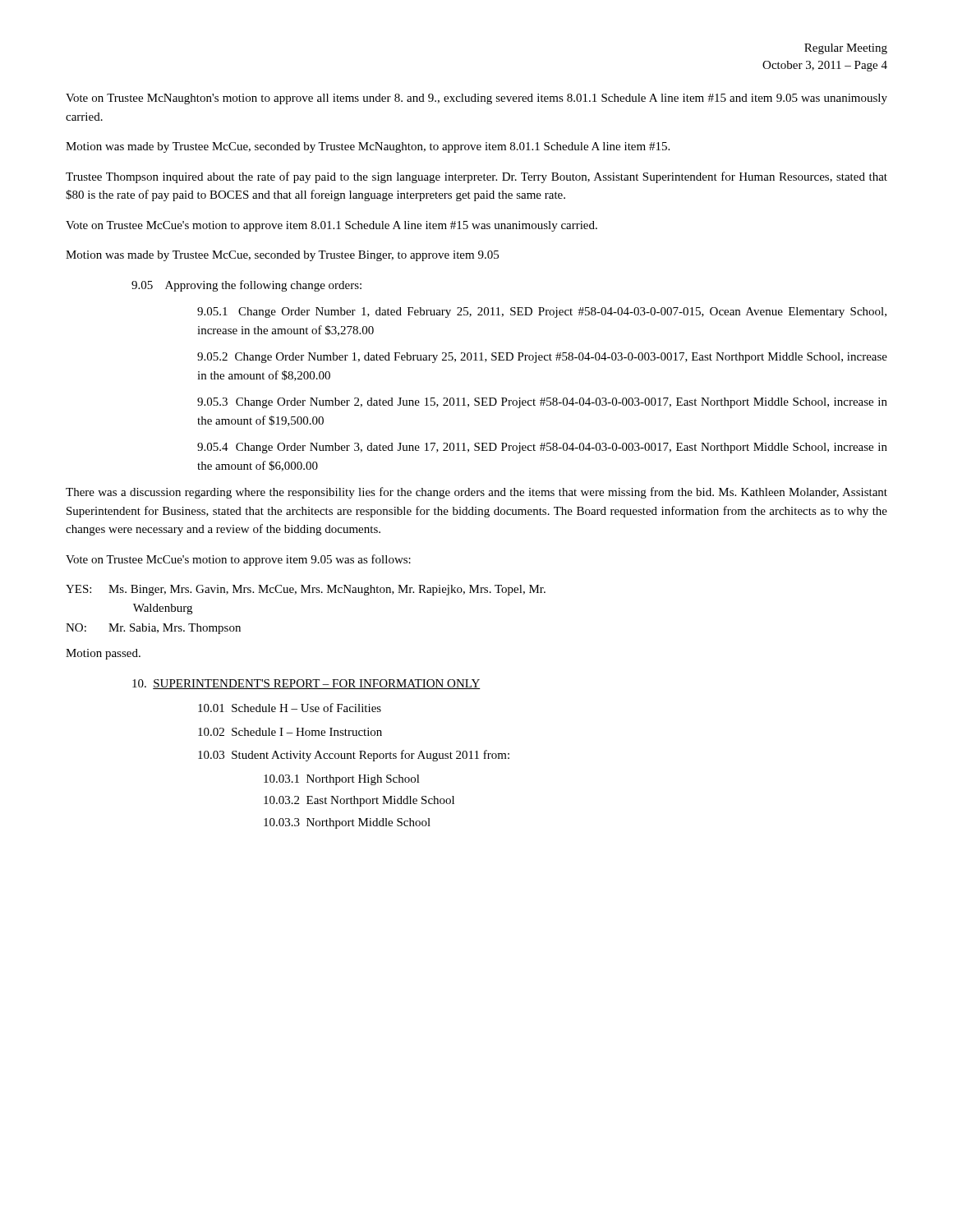
Task: Where does it say "10.03.2 East Northport Middle School"?
Action: pos(359,800)
